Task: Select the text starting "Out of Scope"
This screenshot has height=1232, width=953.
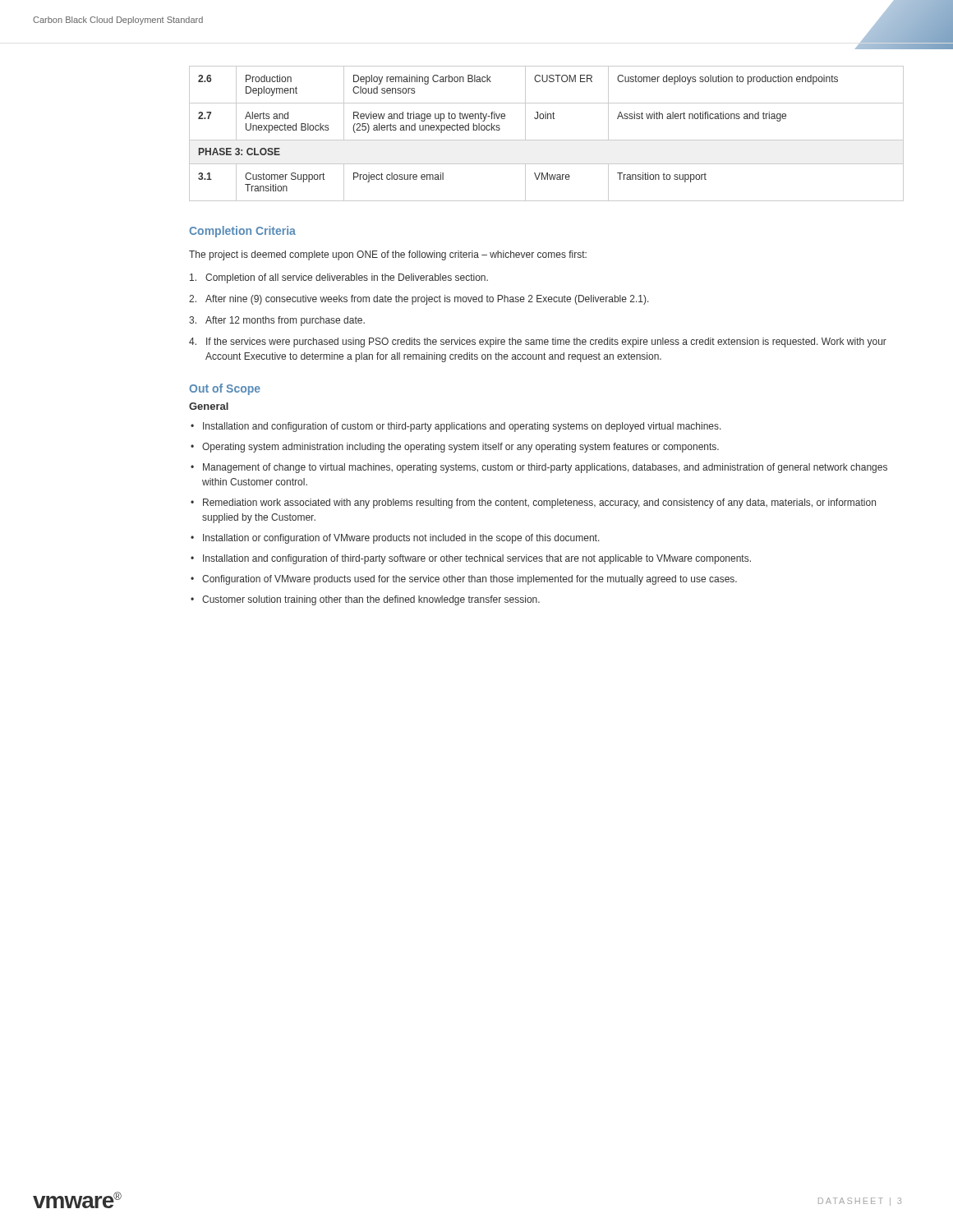Action: (225, 389)
